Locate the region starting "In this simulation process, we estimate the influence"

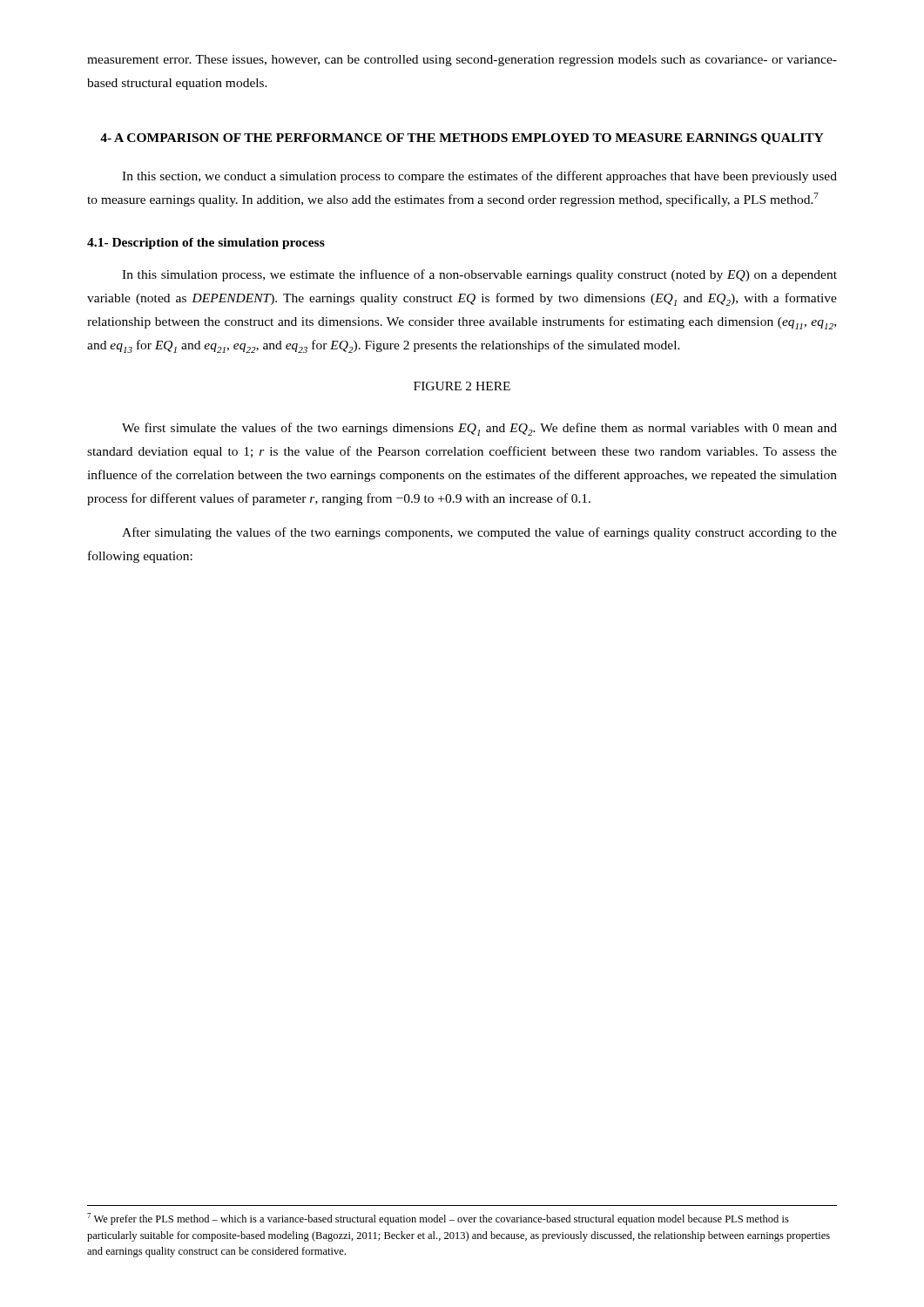(462, 309)
